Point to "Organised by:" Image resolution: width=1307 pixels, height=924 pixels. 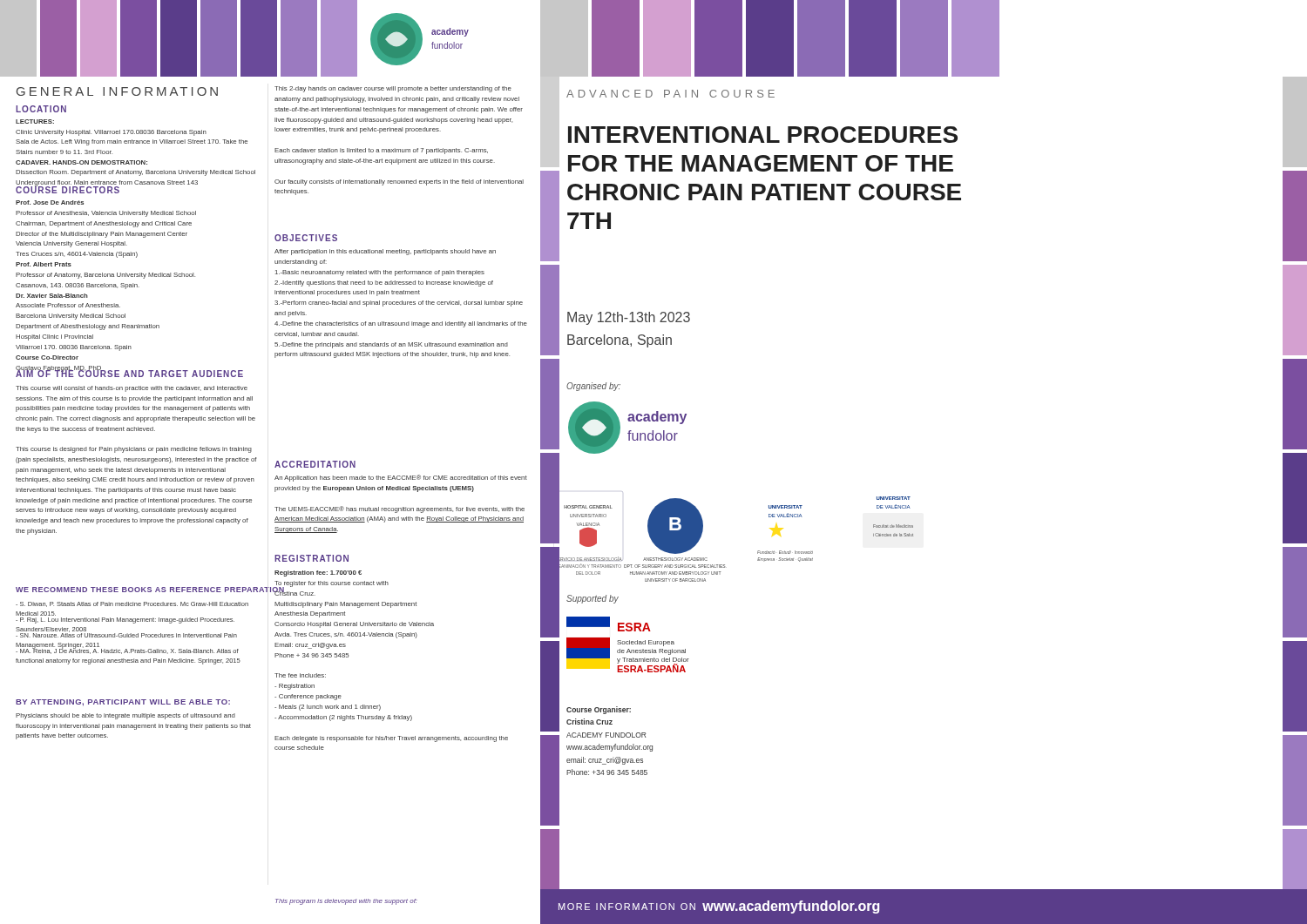point(593,386)
